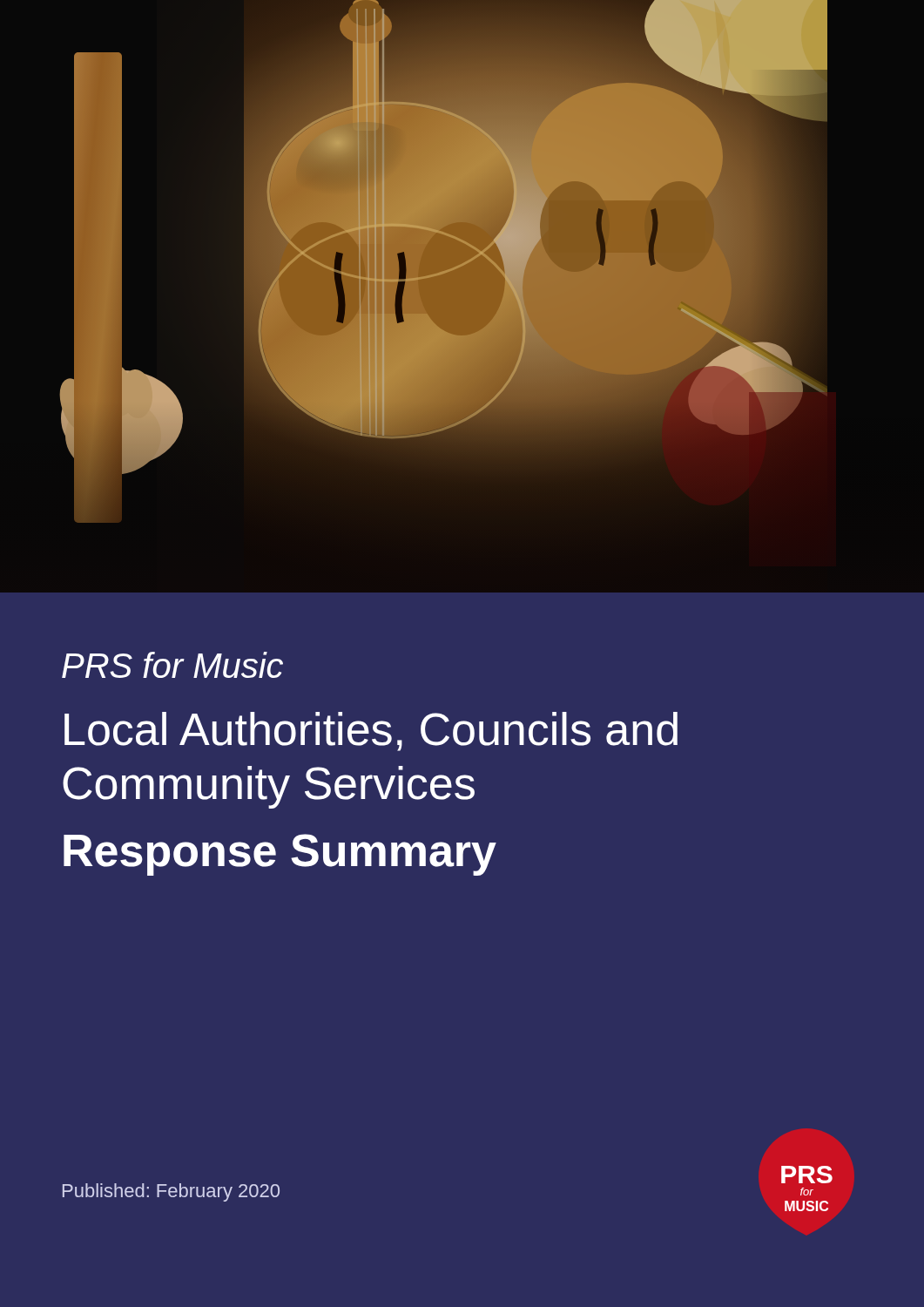
Task: Click on the element starting "PRS for Music"
Action: point(172,666)
